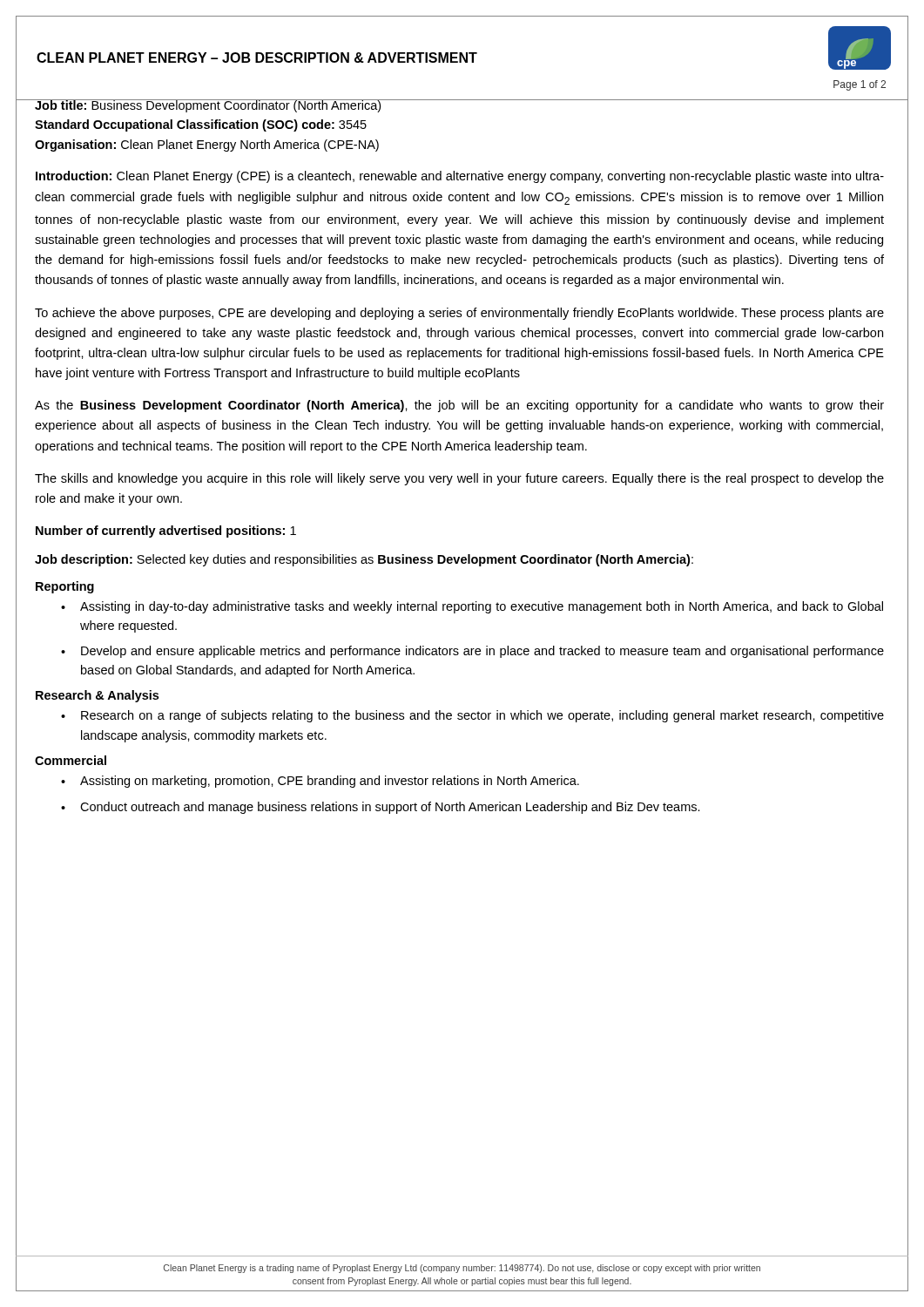Screen dimensions: 1307x924
Task: Navigate to the text starting "To achieve the above purposes, CPE"
Action: 459,343
